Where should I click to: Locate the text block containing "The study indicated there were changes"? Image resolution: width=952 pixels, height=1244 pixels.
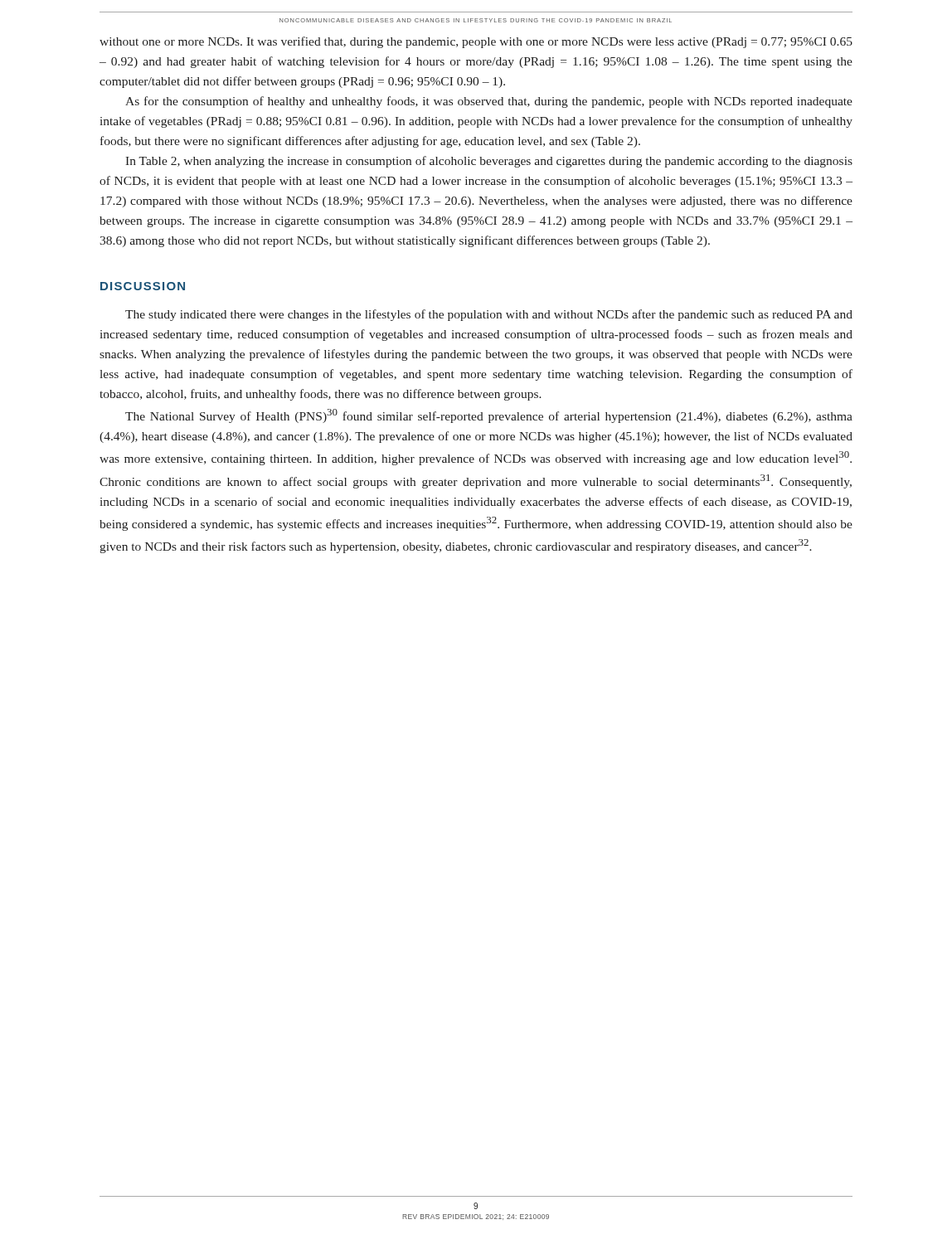coord(476,354)
